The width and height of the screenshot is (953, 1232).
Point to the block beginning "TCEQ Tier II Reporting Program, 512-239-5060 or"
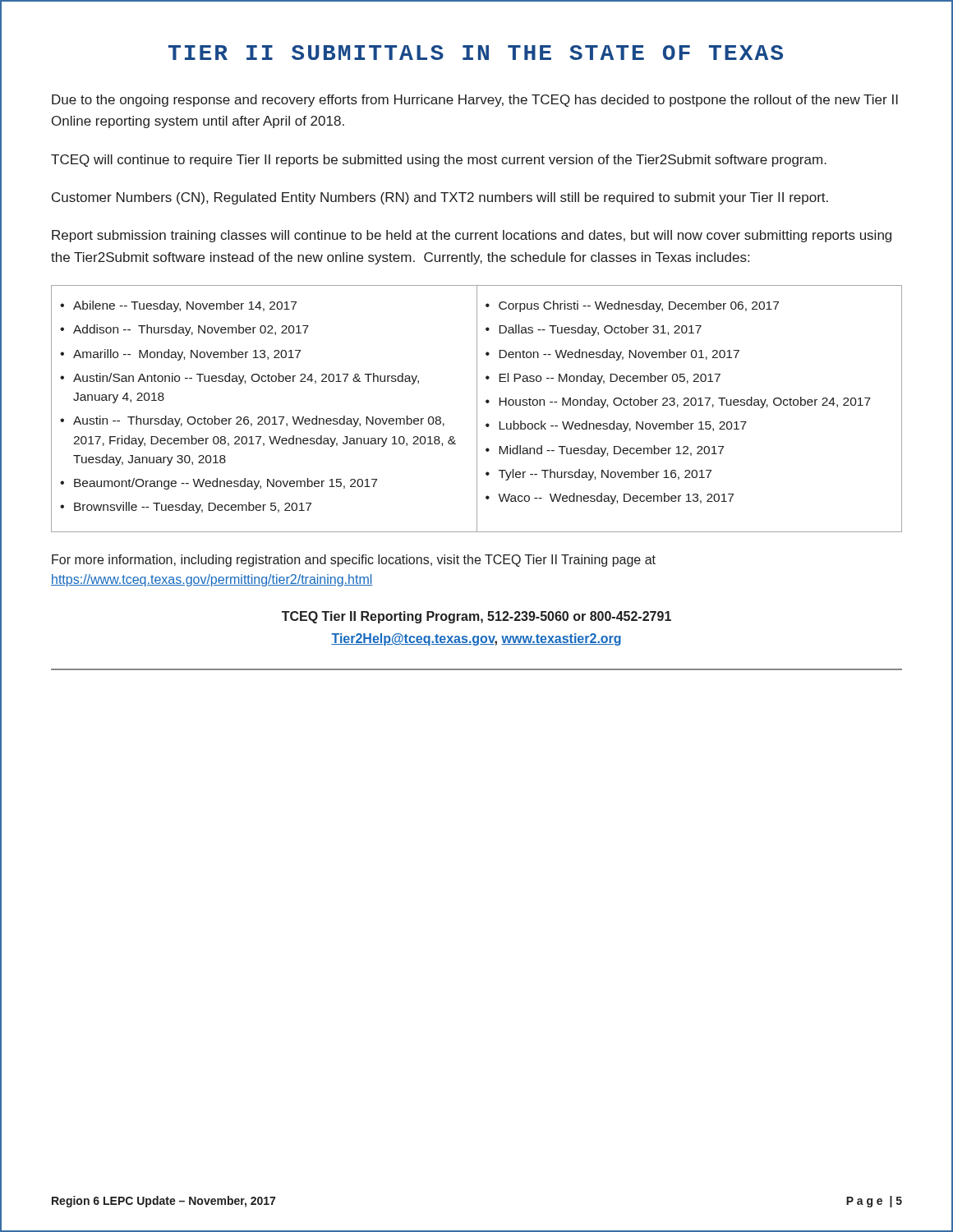click(476, 628)
